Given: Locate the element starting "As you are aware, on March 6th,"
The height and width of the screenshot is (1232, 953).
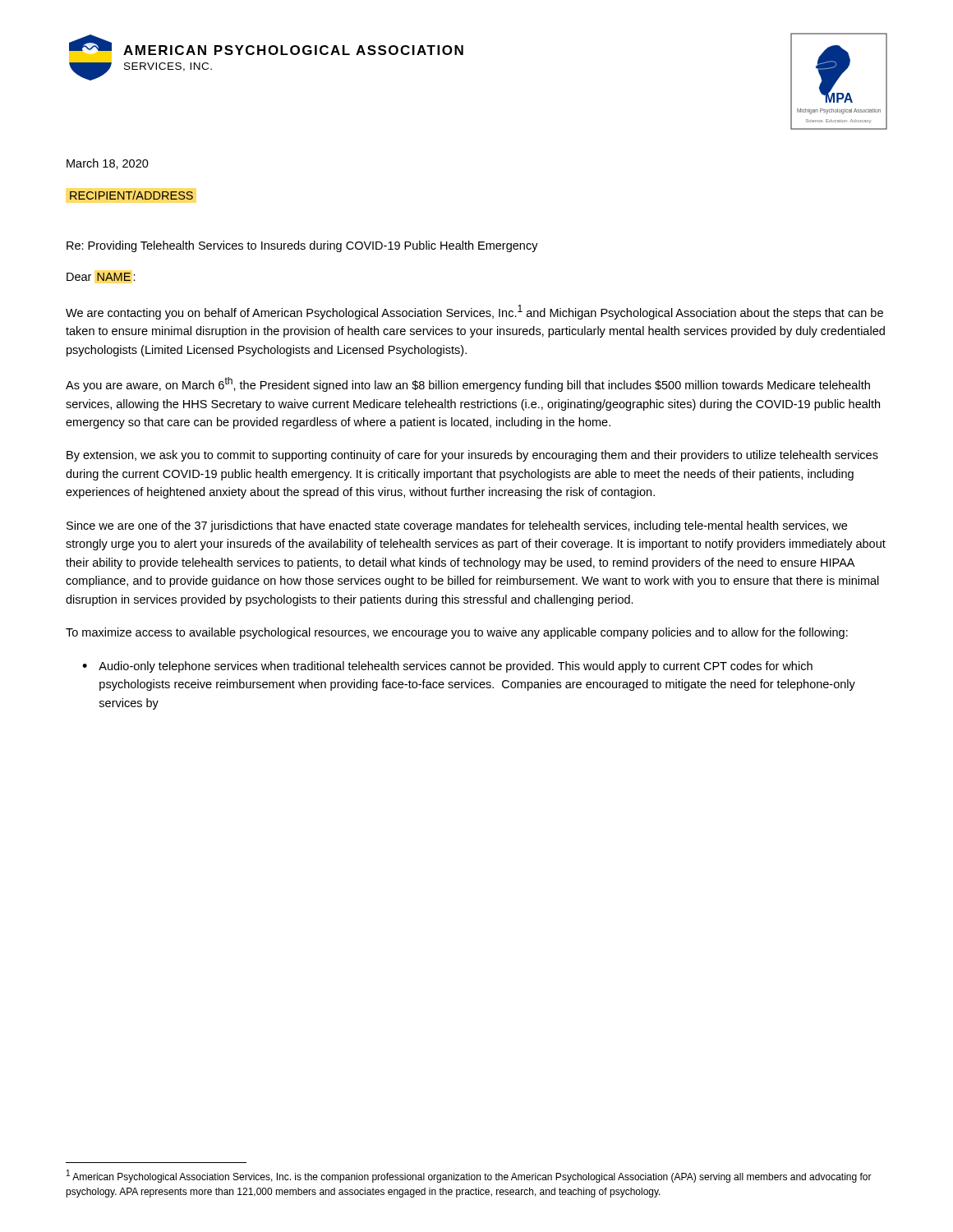Looking at the screenshot, I should [473, 402].
